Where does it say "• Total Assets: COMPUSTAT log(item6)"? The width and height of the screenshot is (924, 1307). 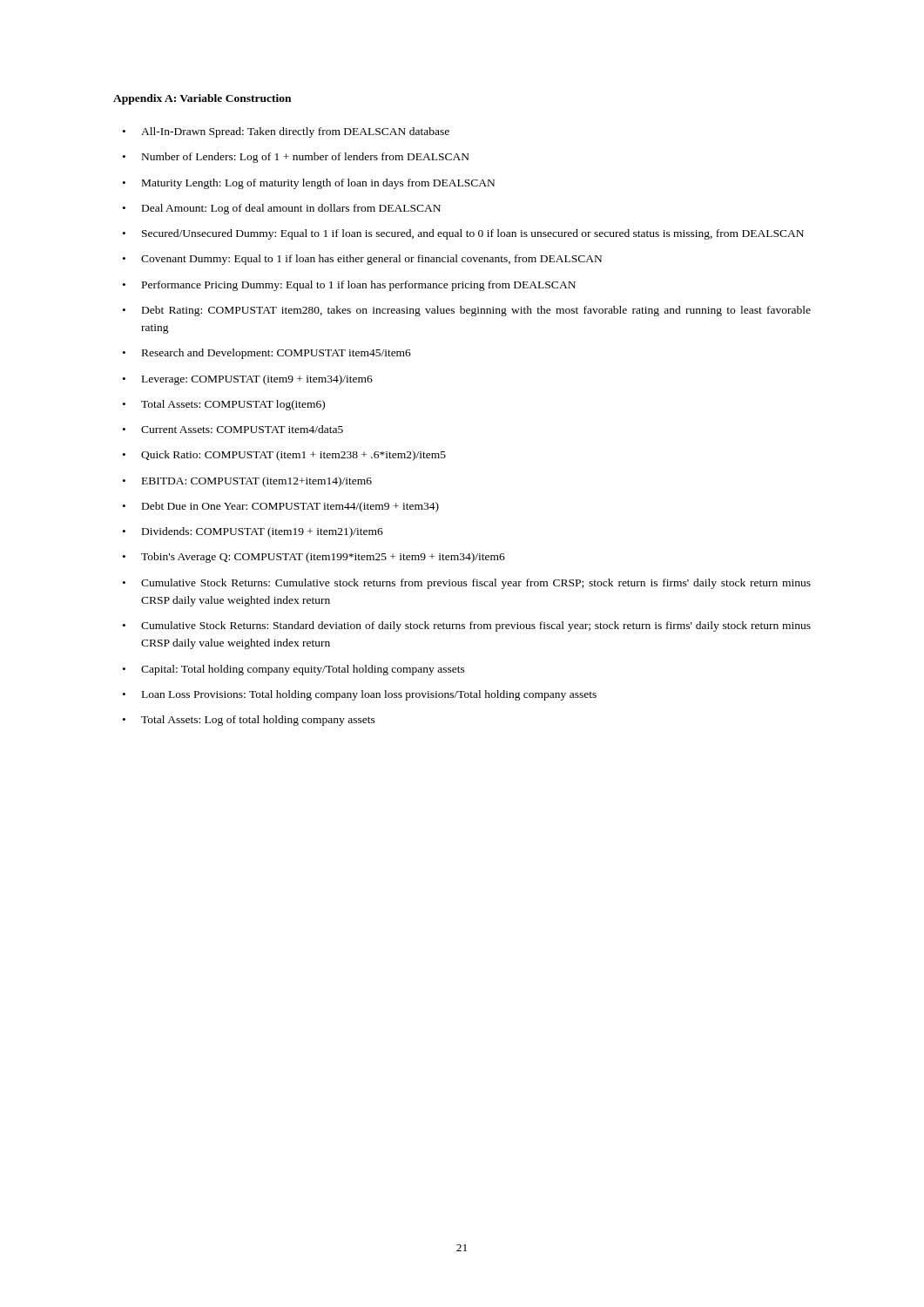pyautogui.click(x=224, y=405)
